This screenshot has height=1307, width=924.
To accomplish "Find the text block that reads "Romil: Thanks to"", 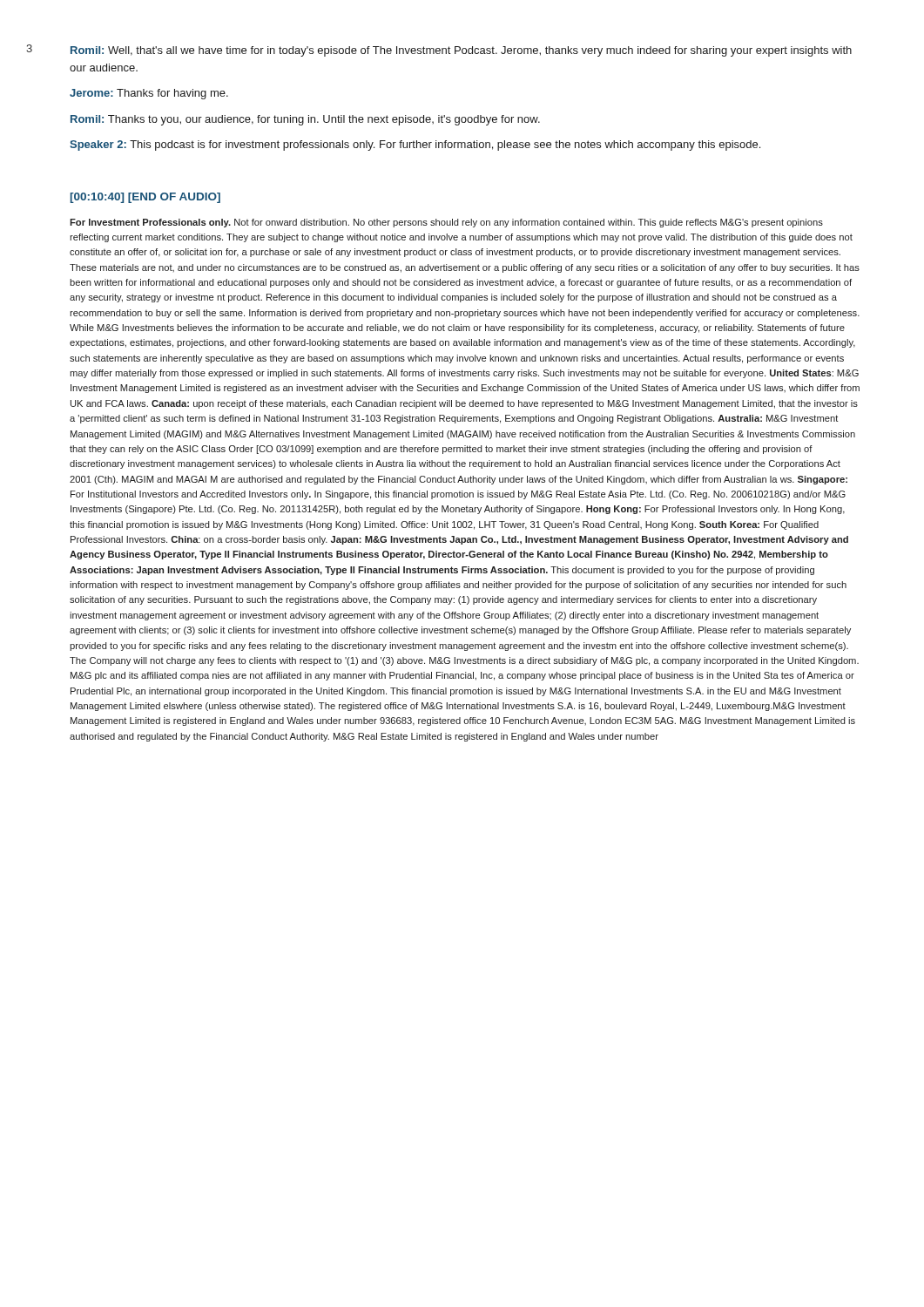I will click(305, 119).
